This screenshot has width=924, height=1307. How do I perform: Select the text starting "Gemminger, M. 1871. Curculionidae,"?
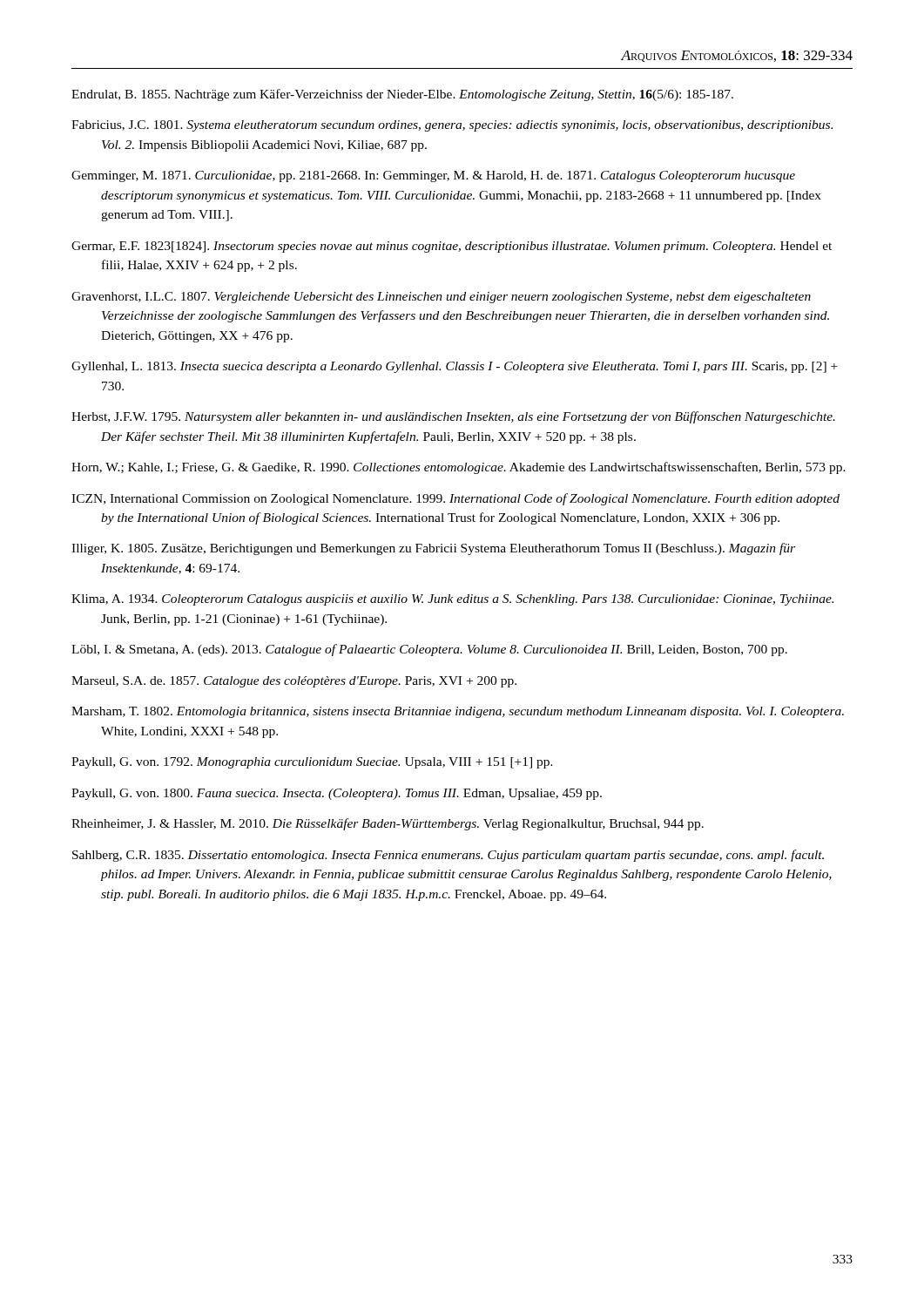click(x=446, y=195)
